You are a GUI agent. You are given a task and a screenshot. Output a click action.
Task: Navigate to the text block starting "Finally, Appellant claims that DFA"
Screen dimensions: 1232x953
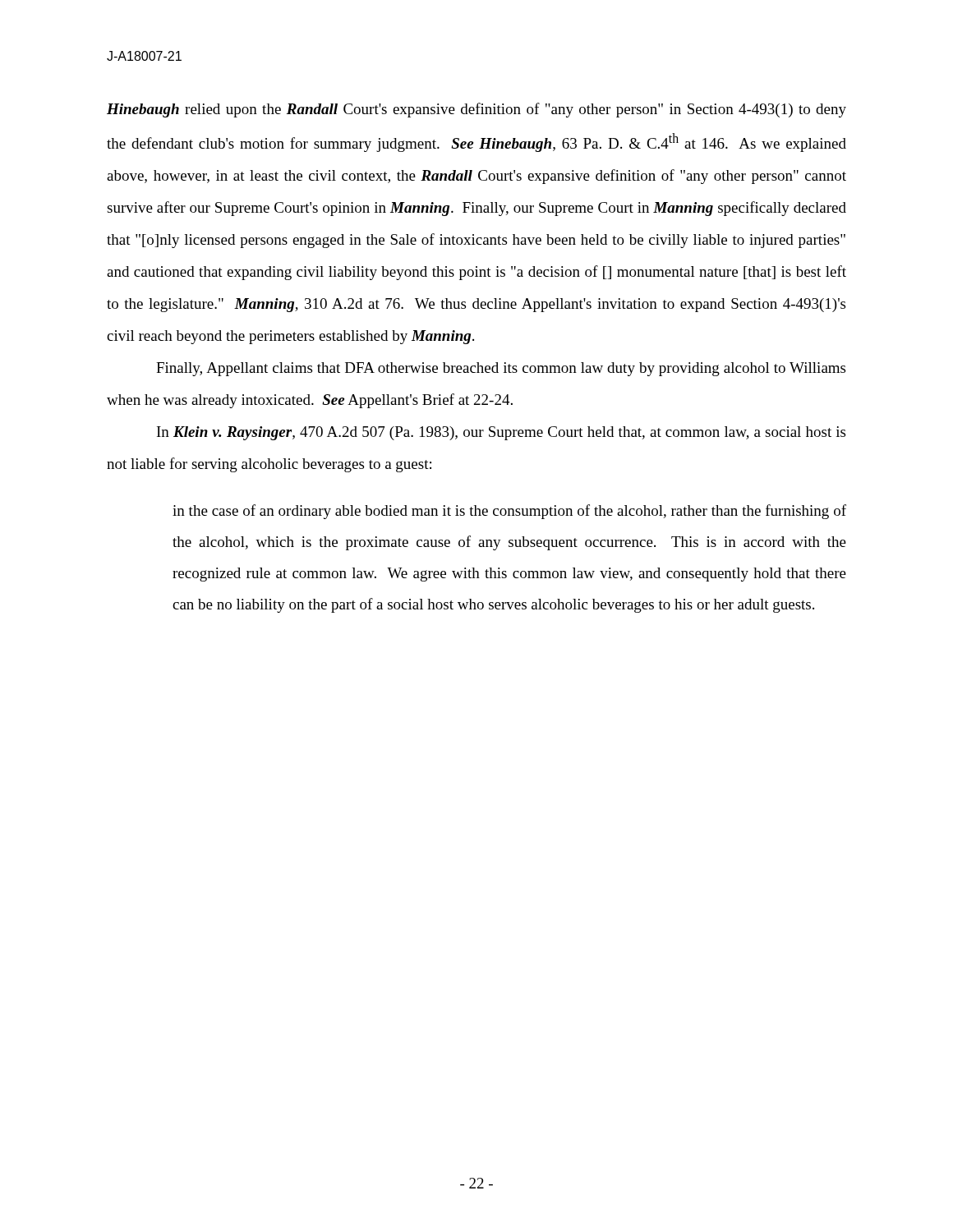476,383
